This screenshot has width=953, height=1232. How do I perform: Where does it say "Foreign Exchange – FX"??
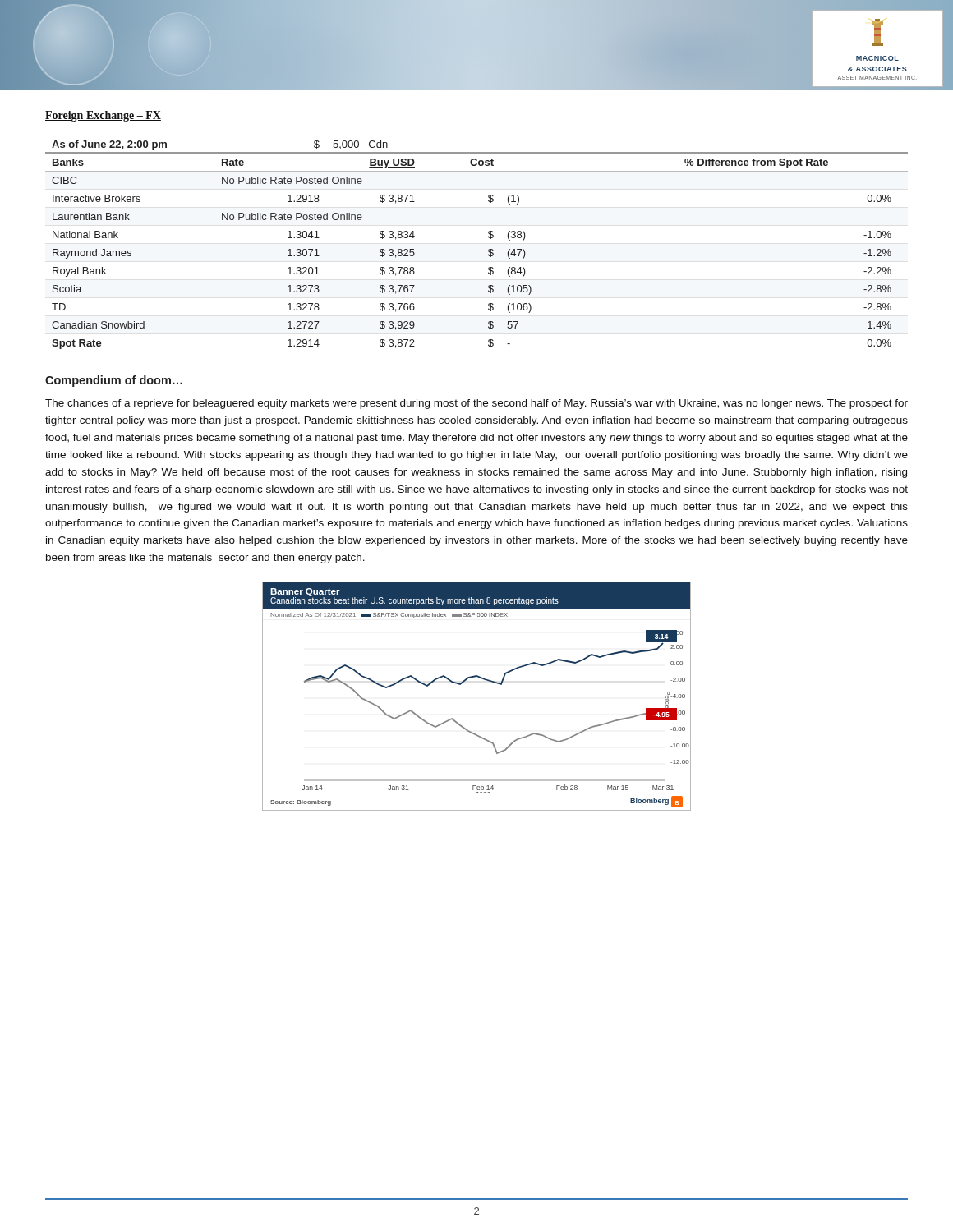point(103,115)
